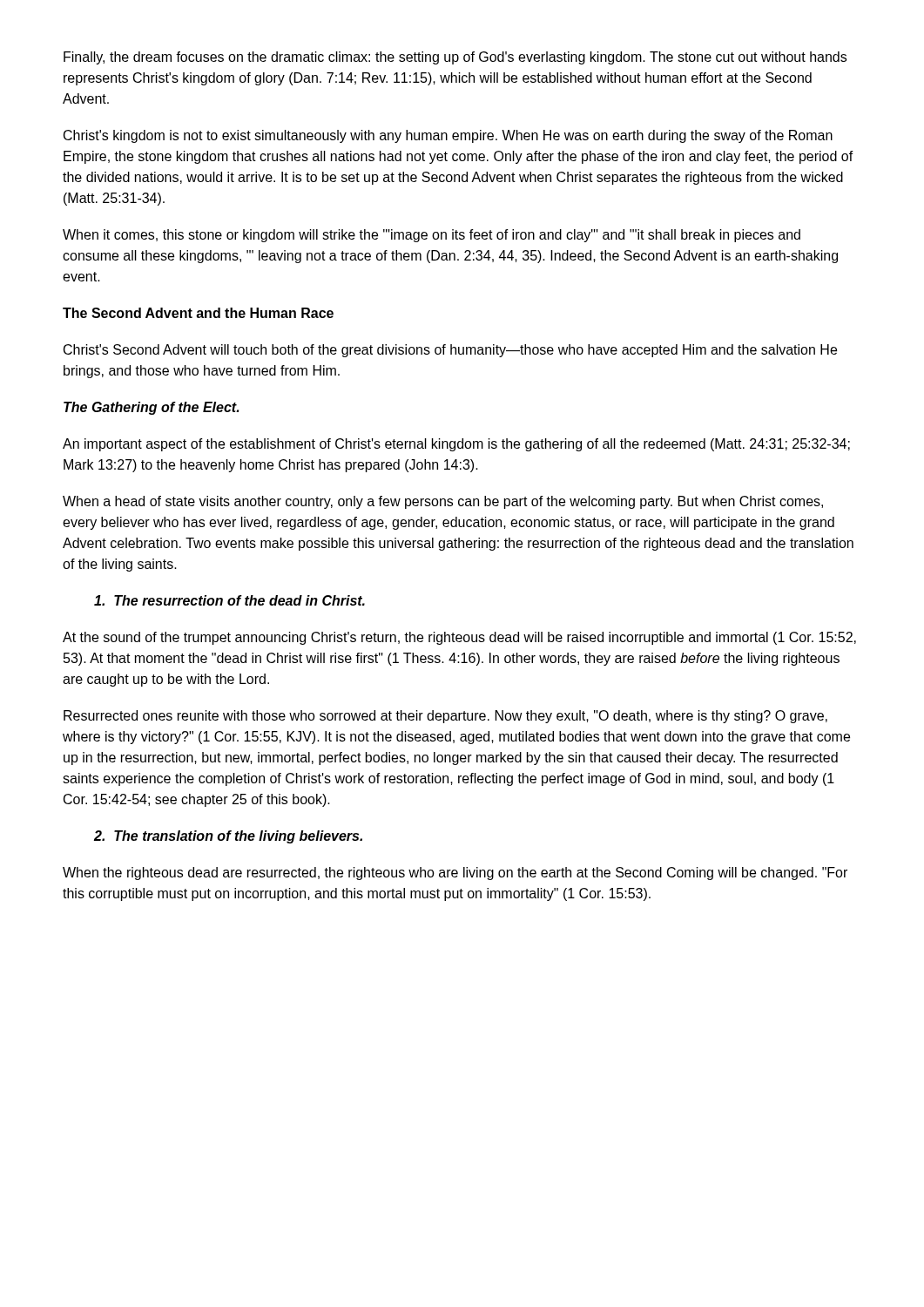This screenshot has width=924, height=1307.
Task: Find the region starting "The Gathering of the"
Action: (151, 407)
